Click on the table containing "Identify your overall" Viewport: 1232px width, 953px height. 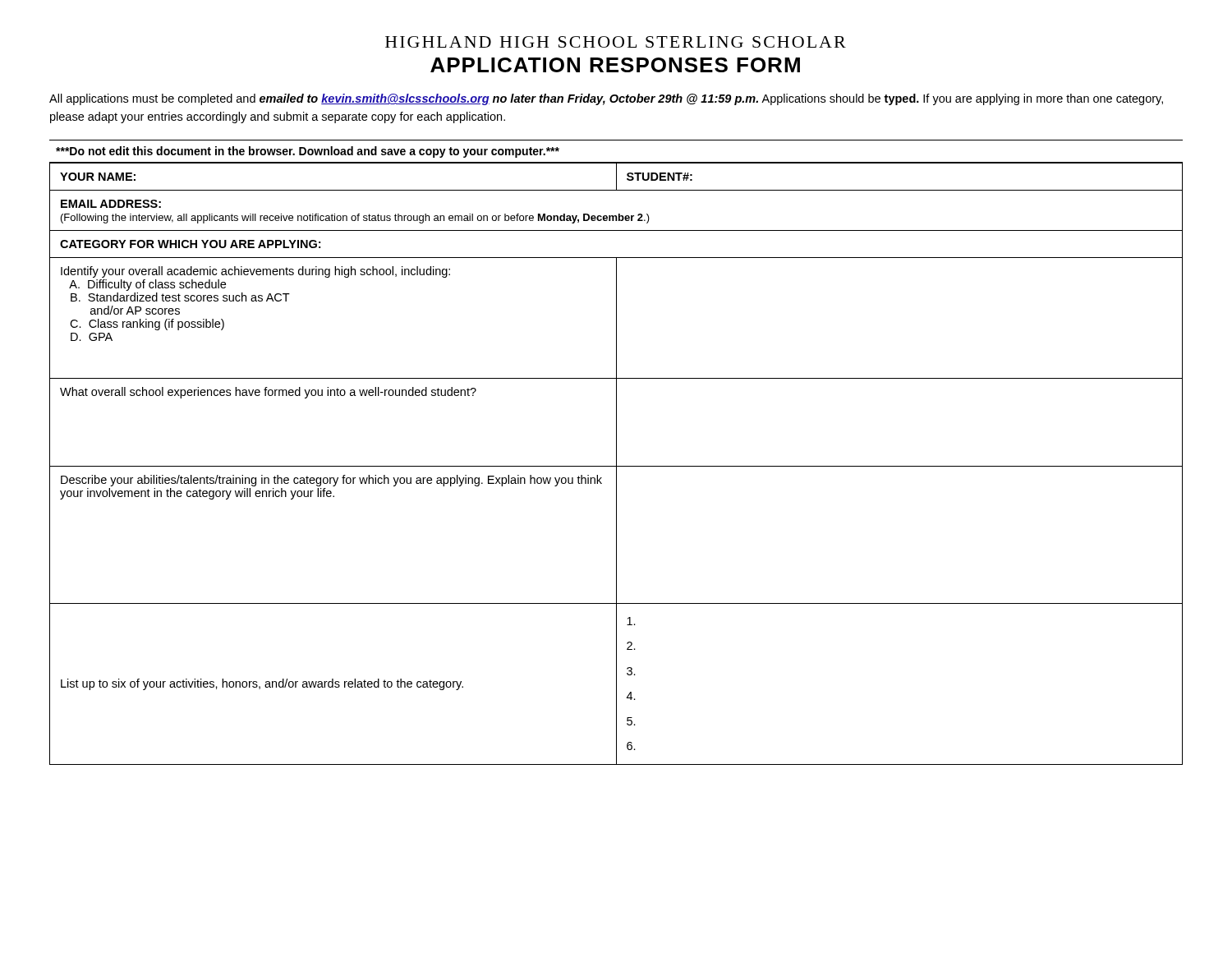coord(616,464)
